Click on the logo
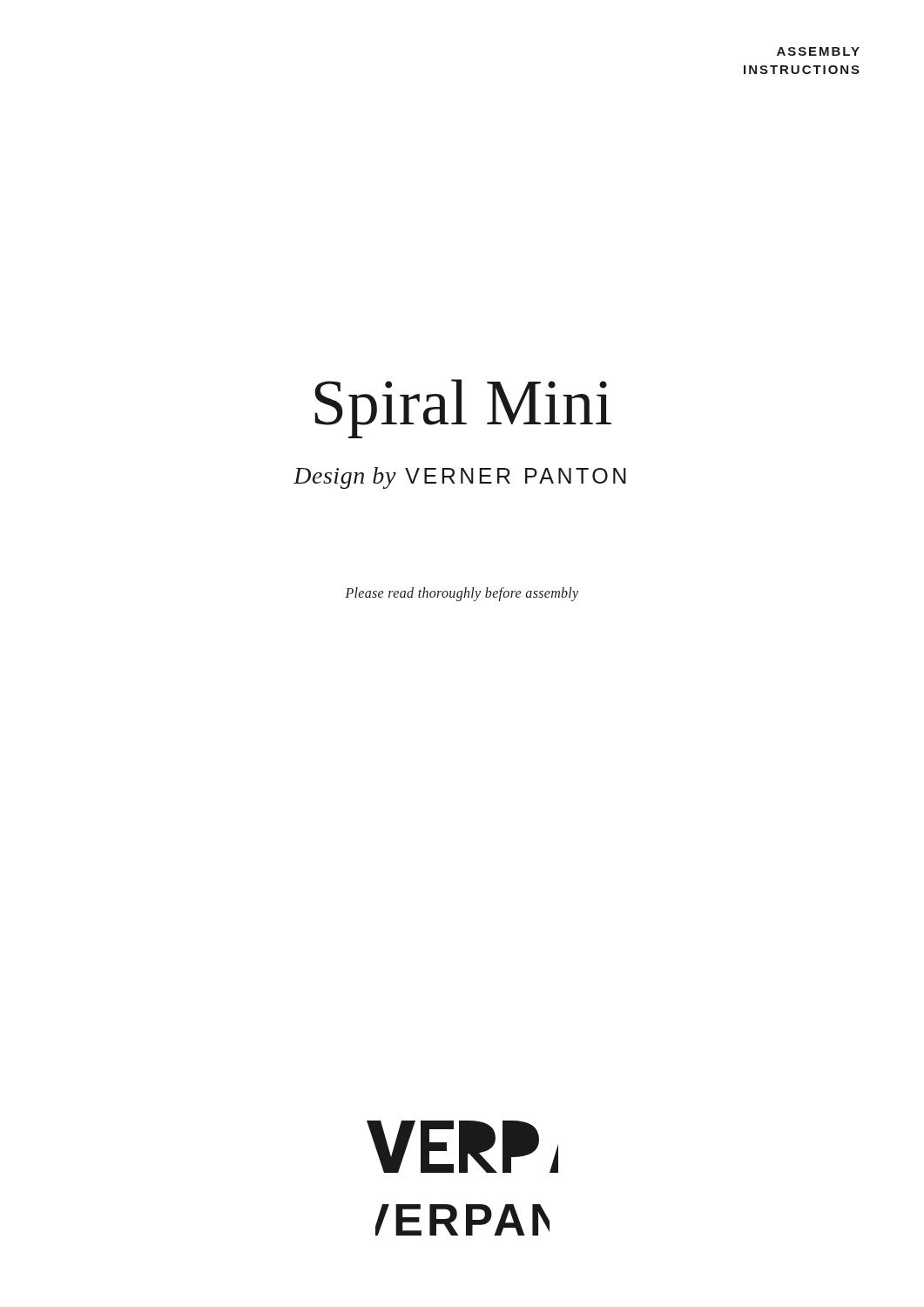 click(x=462, y=1180)
